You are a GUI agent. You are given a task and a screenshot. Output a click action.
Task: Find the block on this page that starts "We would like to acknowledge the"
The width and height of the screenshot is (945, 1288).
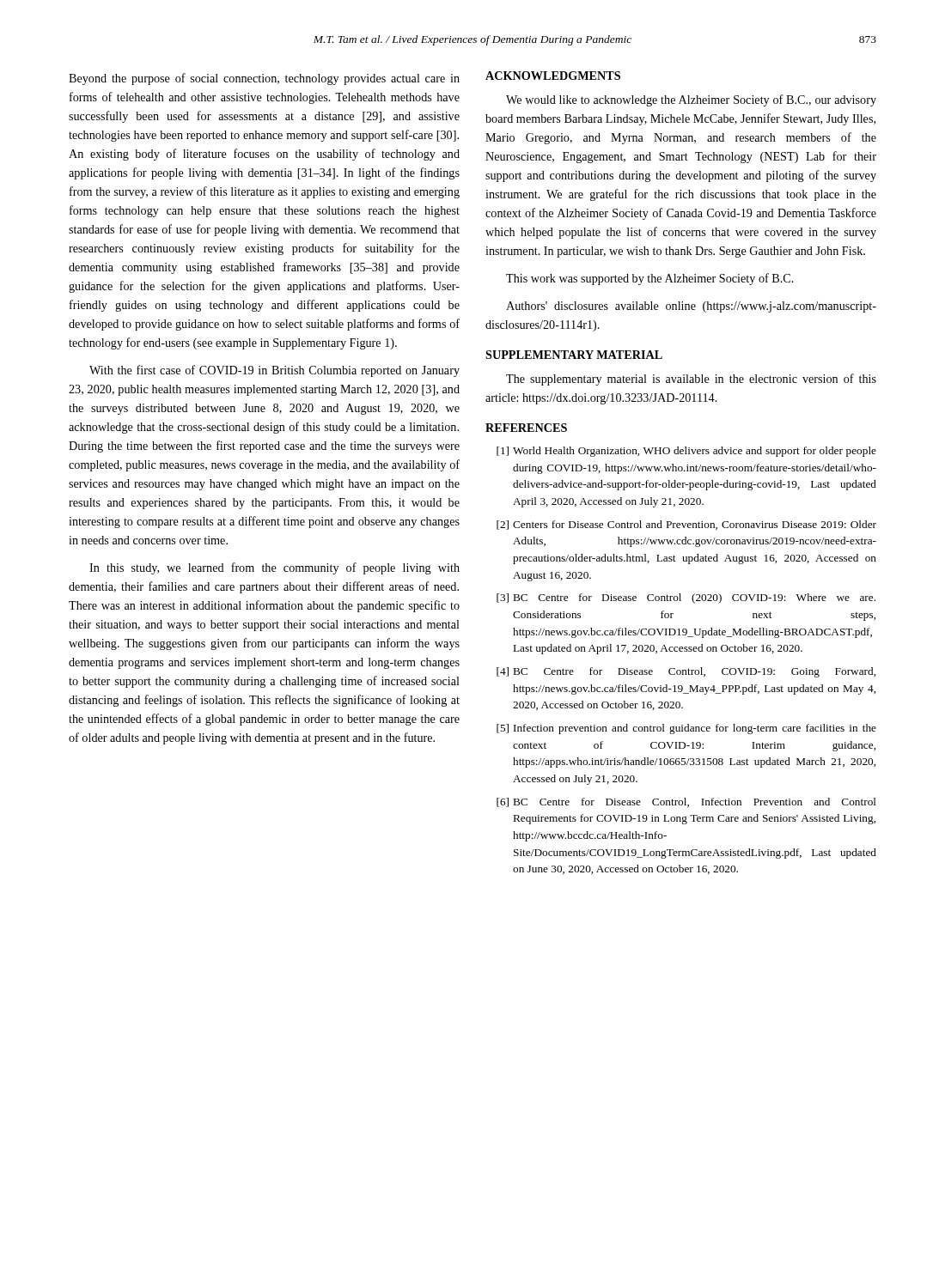(681, 175)
